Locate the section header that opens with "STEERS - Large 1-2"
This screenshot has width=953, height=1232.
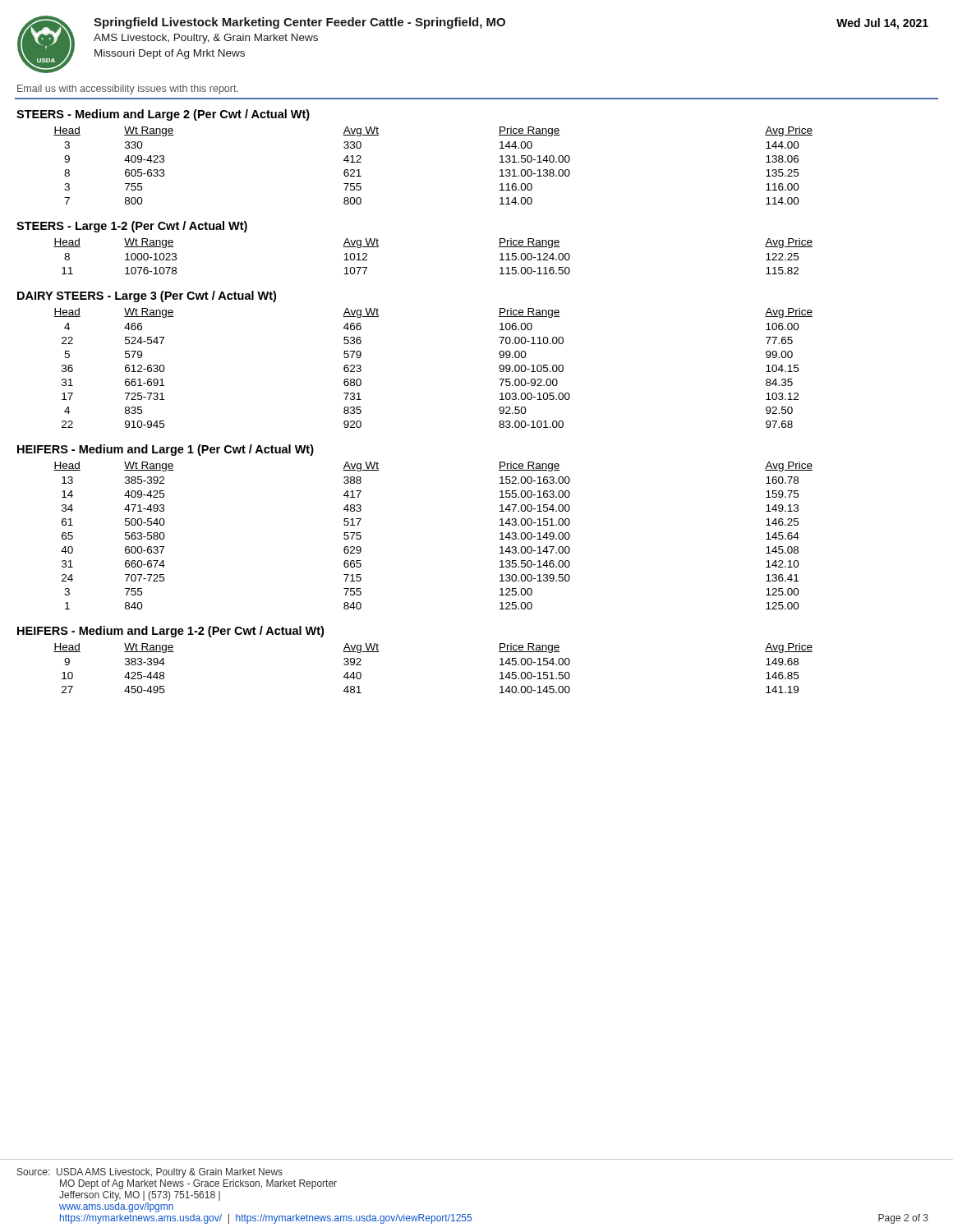tap(132, 226)
